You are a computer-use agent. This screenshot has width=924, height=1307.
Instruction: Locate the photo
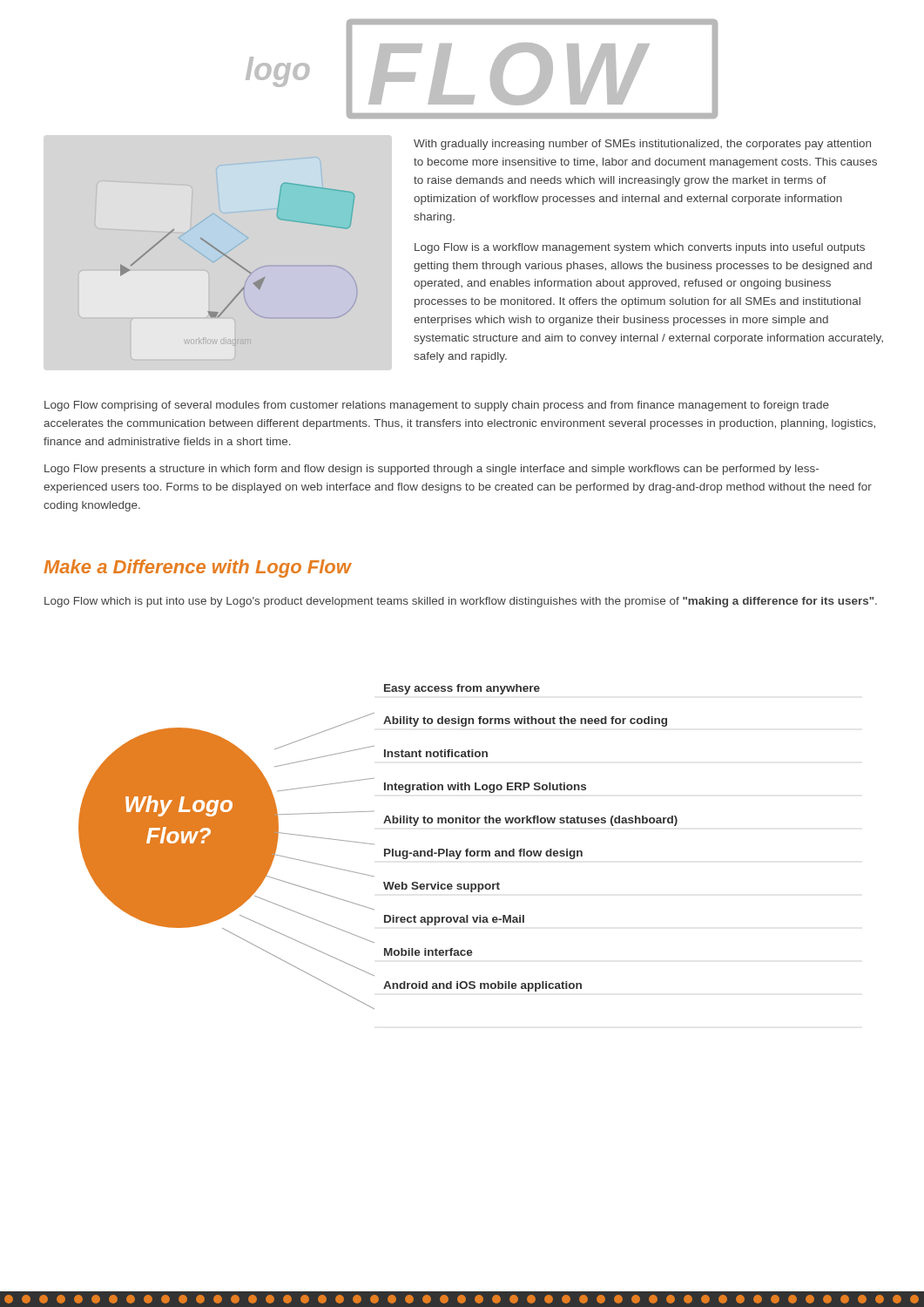(x=218, y=253)
